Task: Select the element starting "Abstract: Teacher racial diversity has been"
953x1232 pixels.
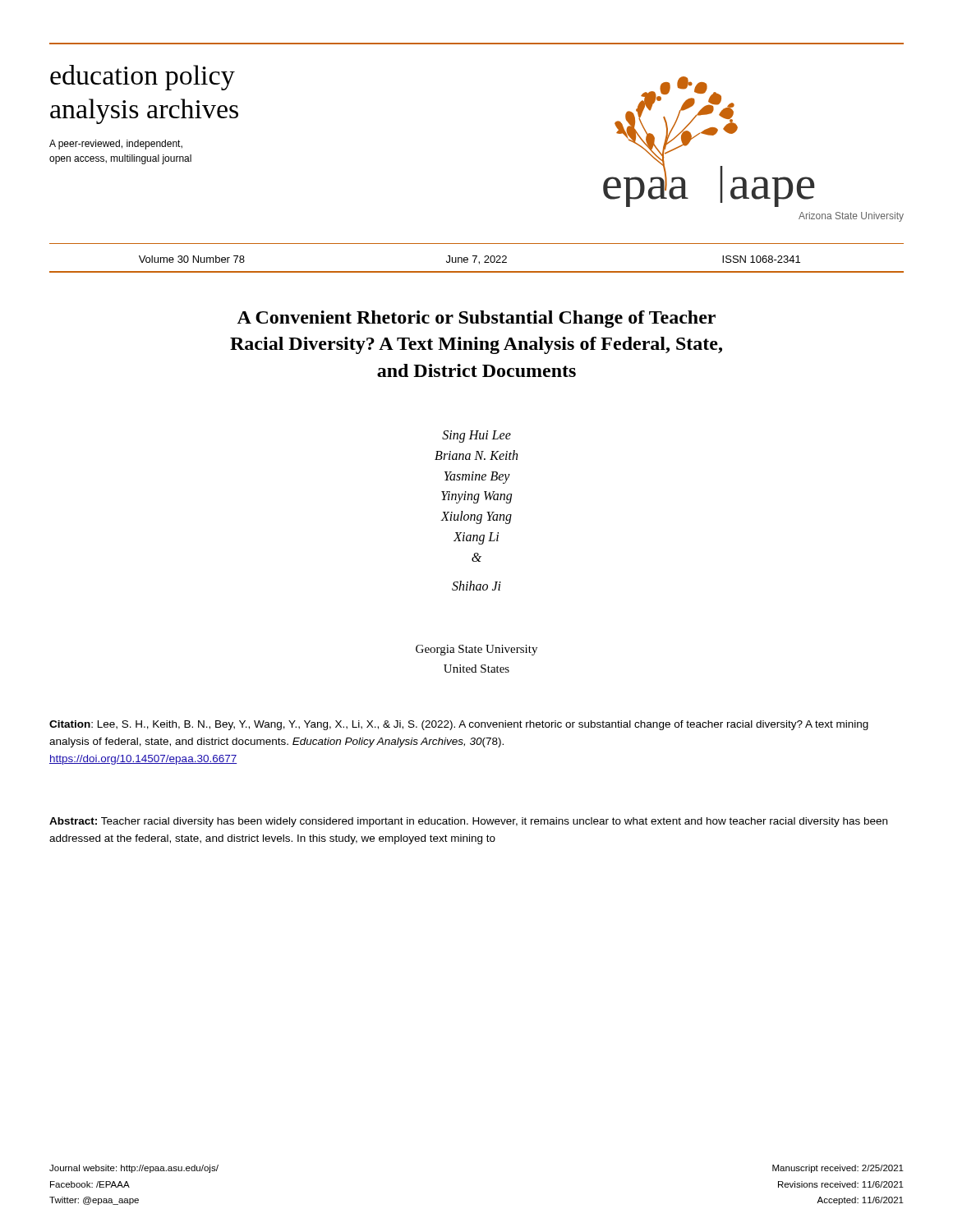Action: click(476, 830)
